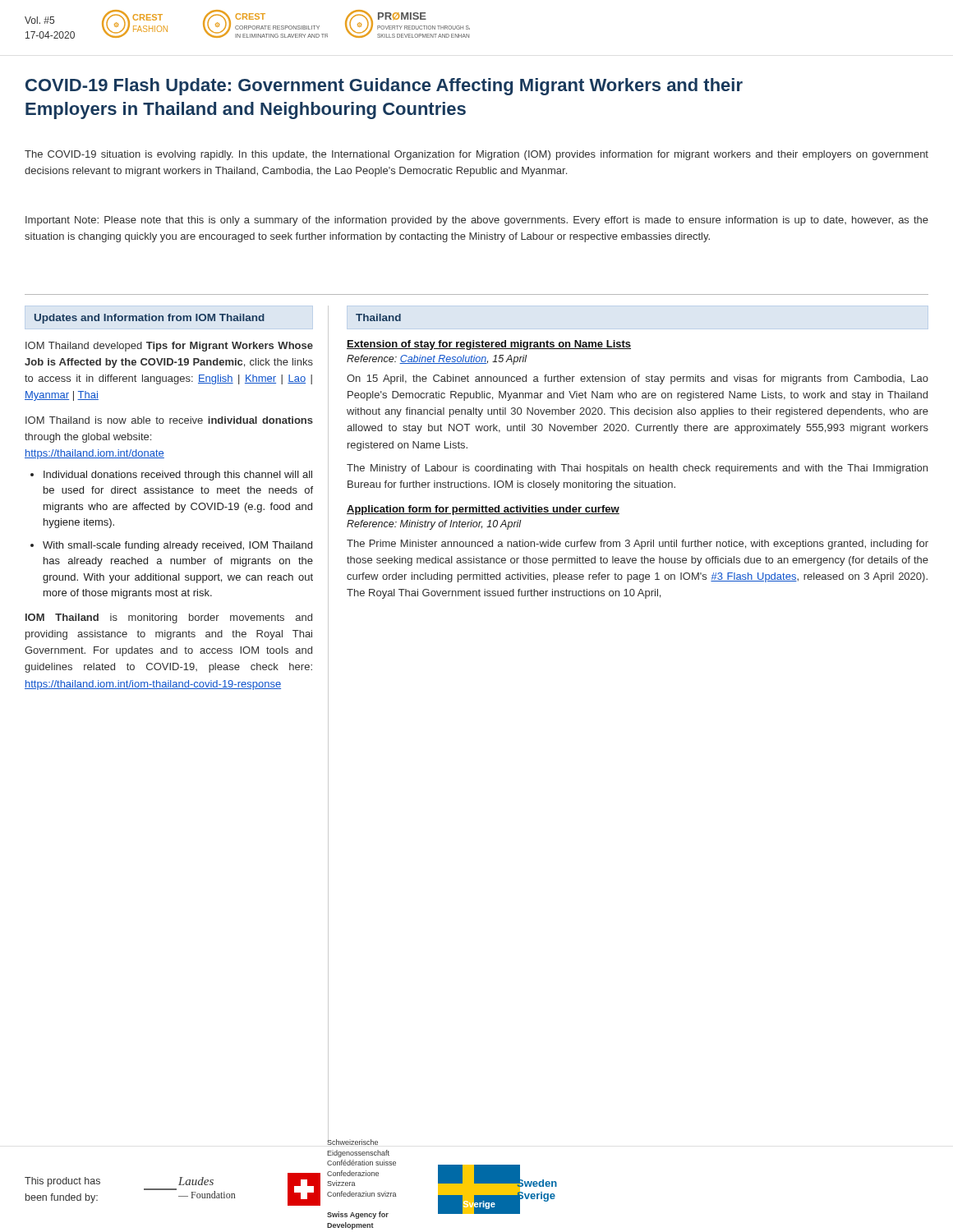Navigate to the element starting "IOM Thailand is monitoring"
953x1232 pixels.
pyautogui.click(x=169, y=650)
